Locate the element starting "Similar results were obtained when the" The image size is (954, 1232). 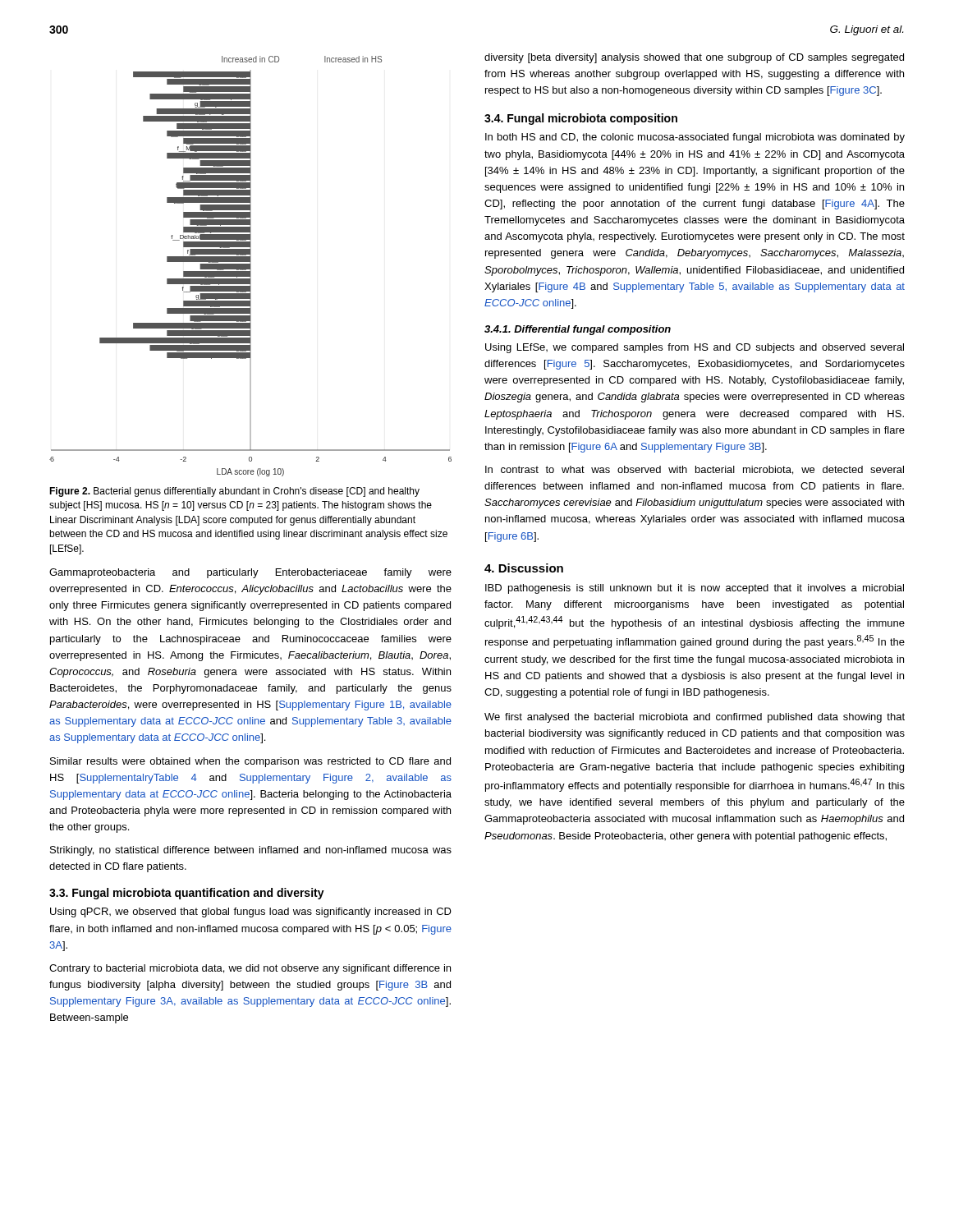[x=250, y=794]
